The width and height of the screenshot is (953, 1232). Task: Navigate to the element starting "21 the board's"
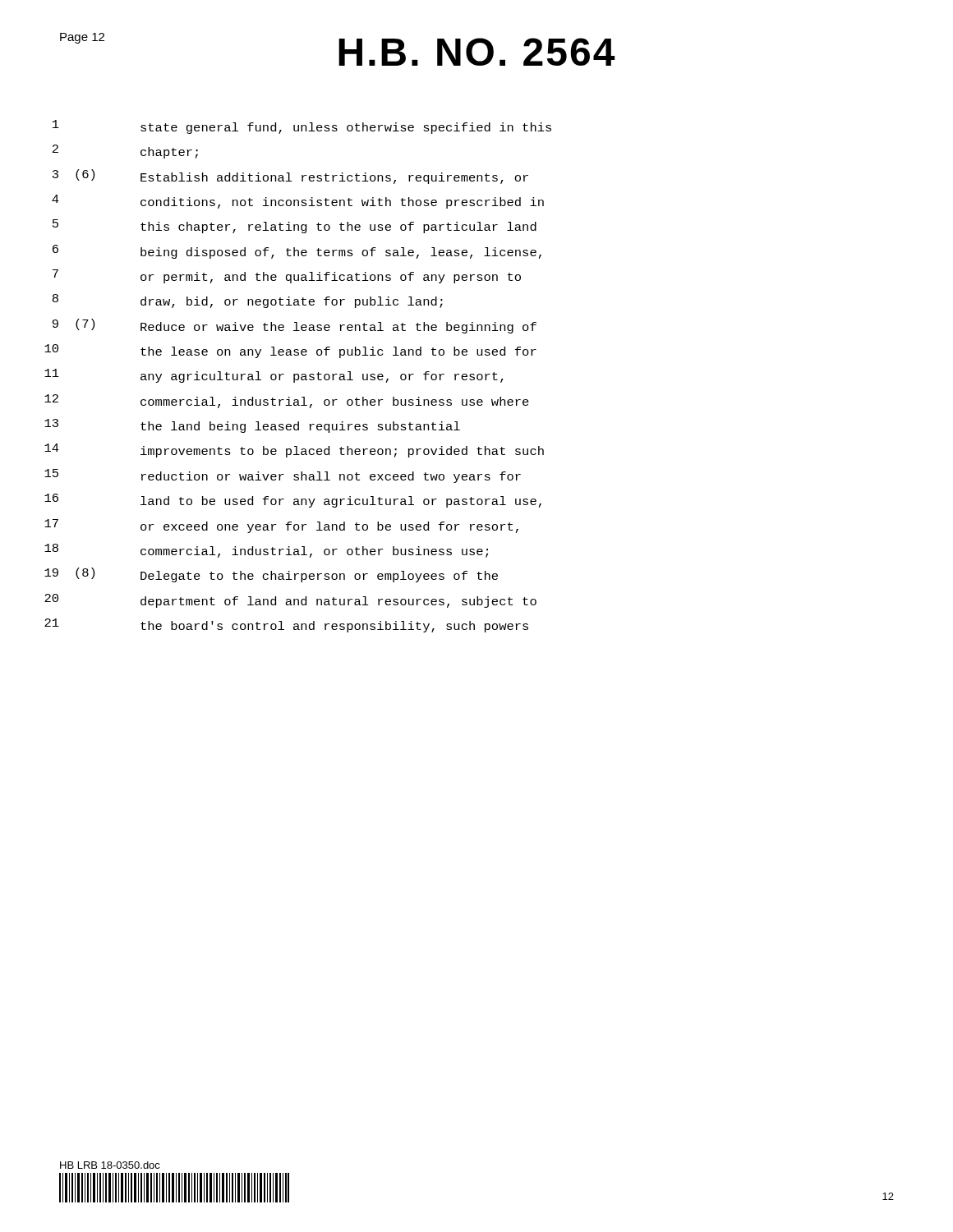coord(476,626)
